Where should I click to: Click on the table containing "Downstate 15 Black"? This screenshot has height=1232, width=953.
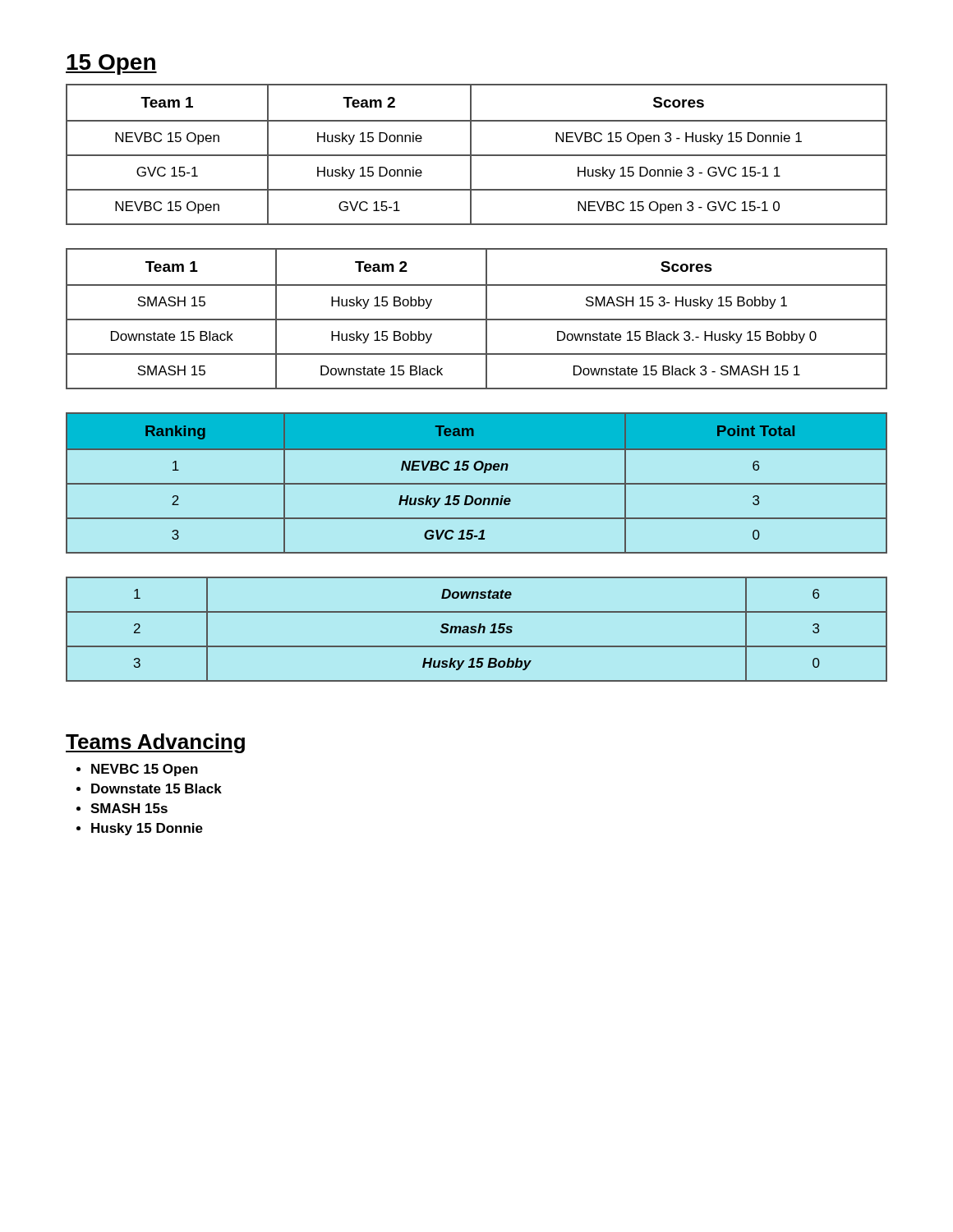[476, 319]
